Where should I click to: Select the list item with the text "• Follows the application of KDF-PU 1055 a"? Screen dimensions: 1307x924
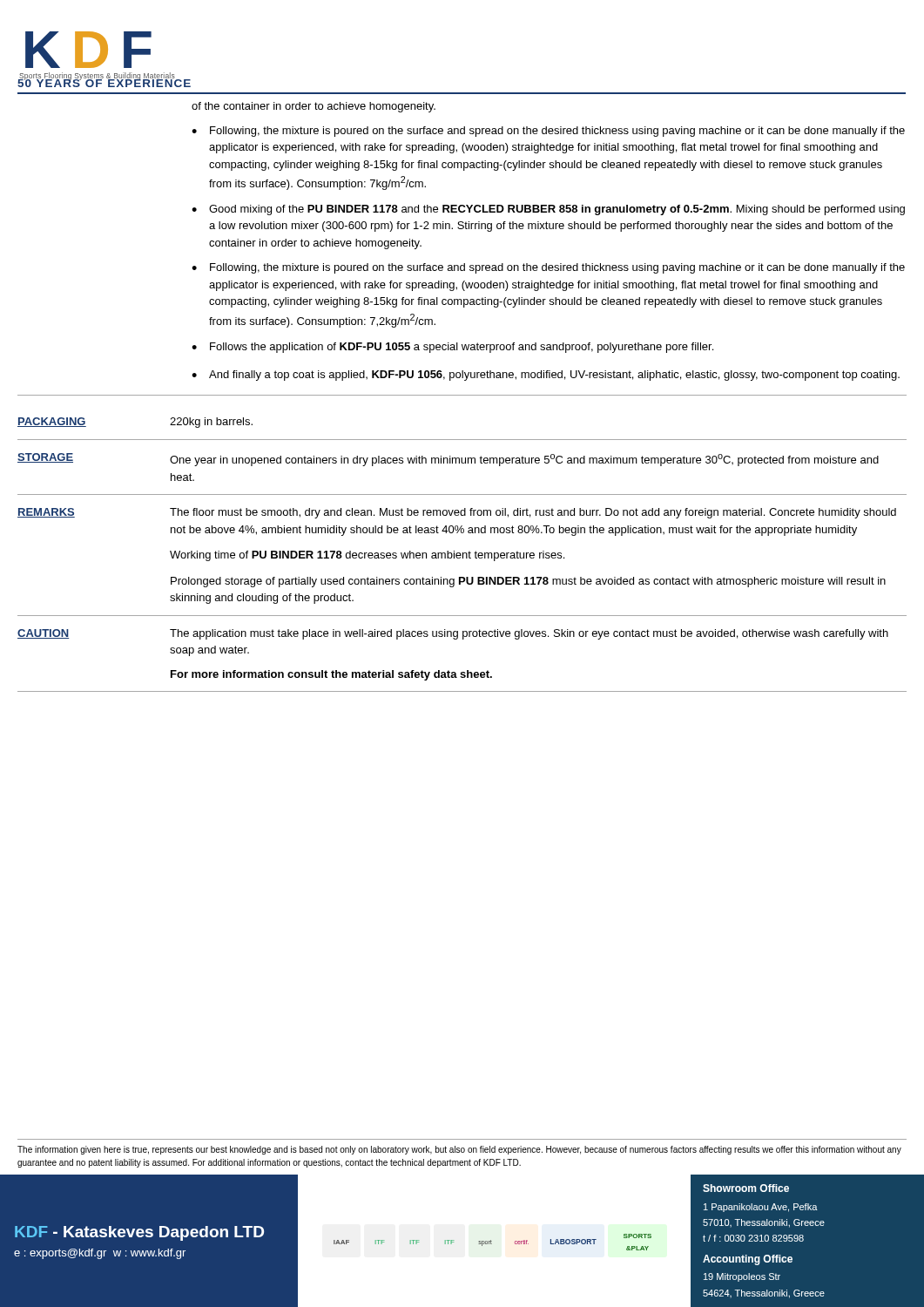[x=453, y=348]
